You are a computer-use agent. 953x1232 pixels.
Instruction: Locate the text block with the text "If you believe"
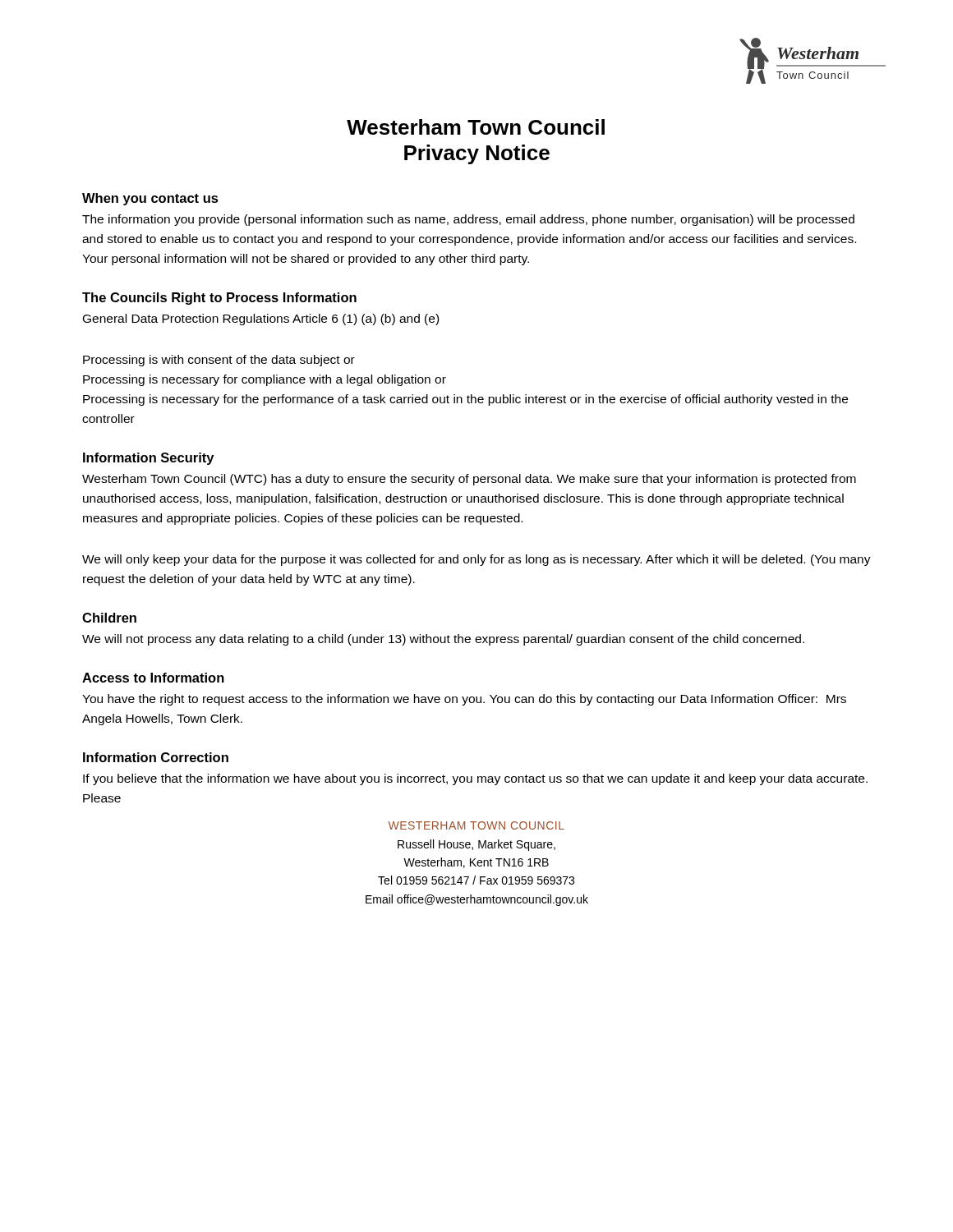tap(475, 788)
